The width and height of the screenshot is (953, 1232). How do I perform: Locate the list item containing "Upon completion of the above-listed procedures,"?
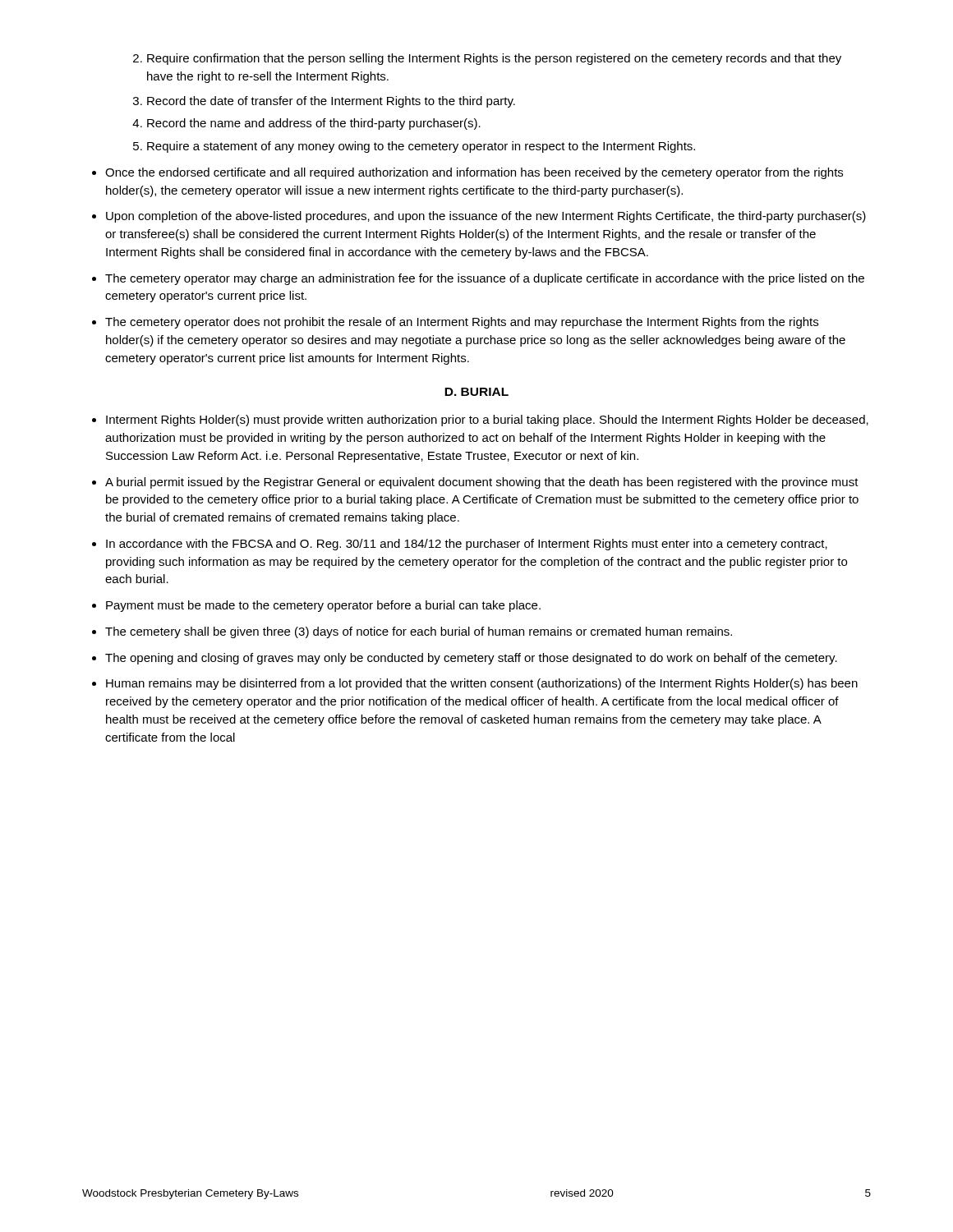coord(486,234)
